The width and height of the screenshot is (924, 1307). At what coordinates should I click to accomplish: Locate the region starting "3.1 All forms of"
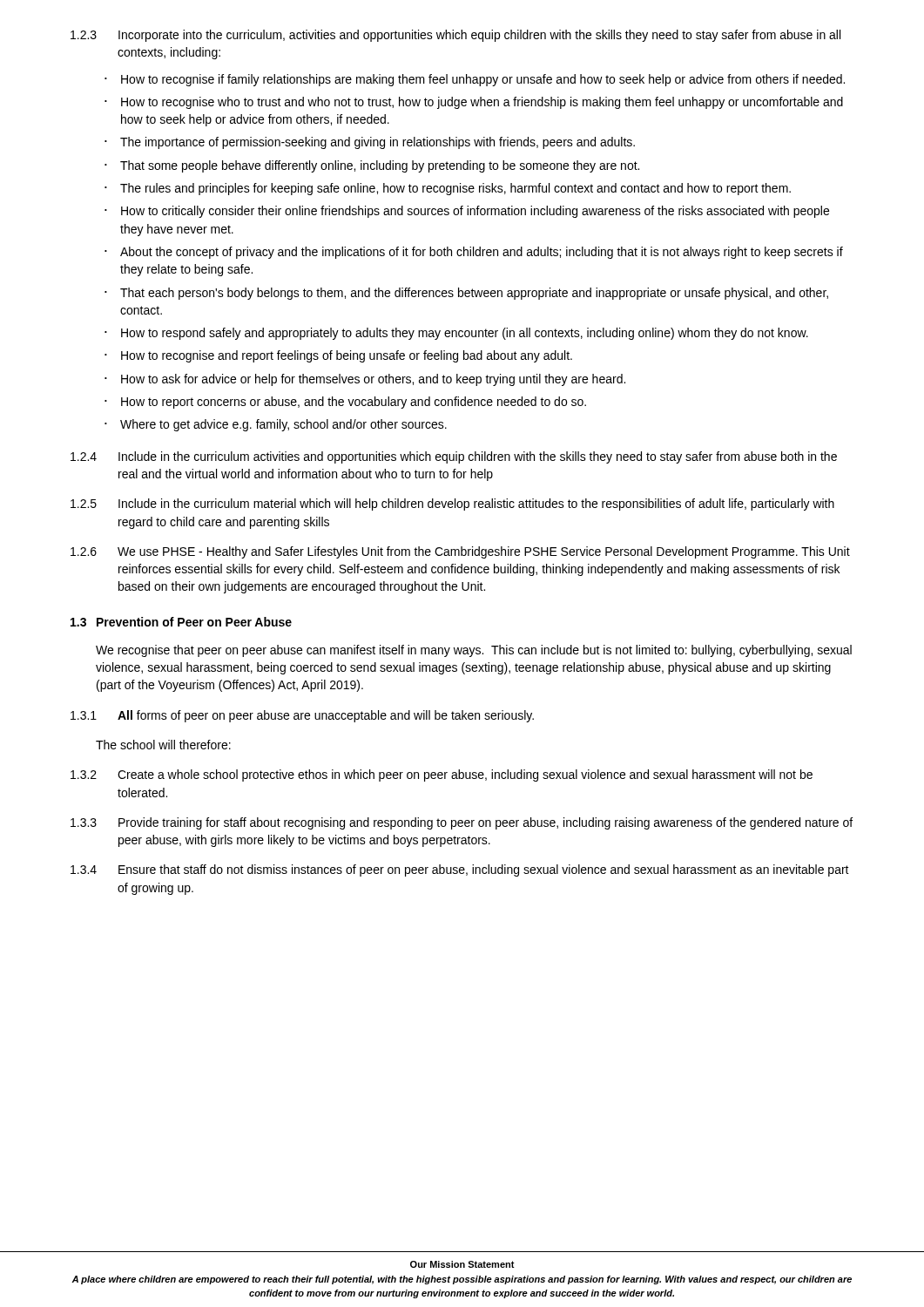coord(462,715)
